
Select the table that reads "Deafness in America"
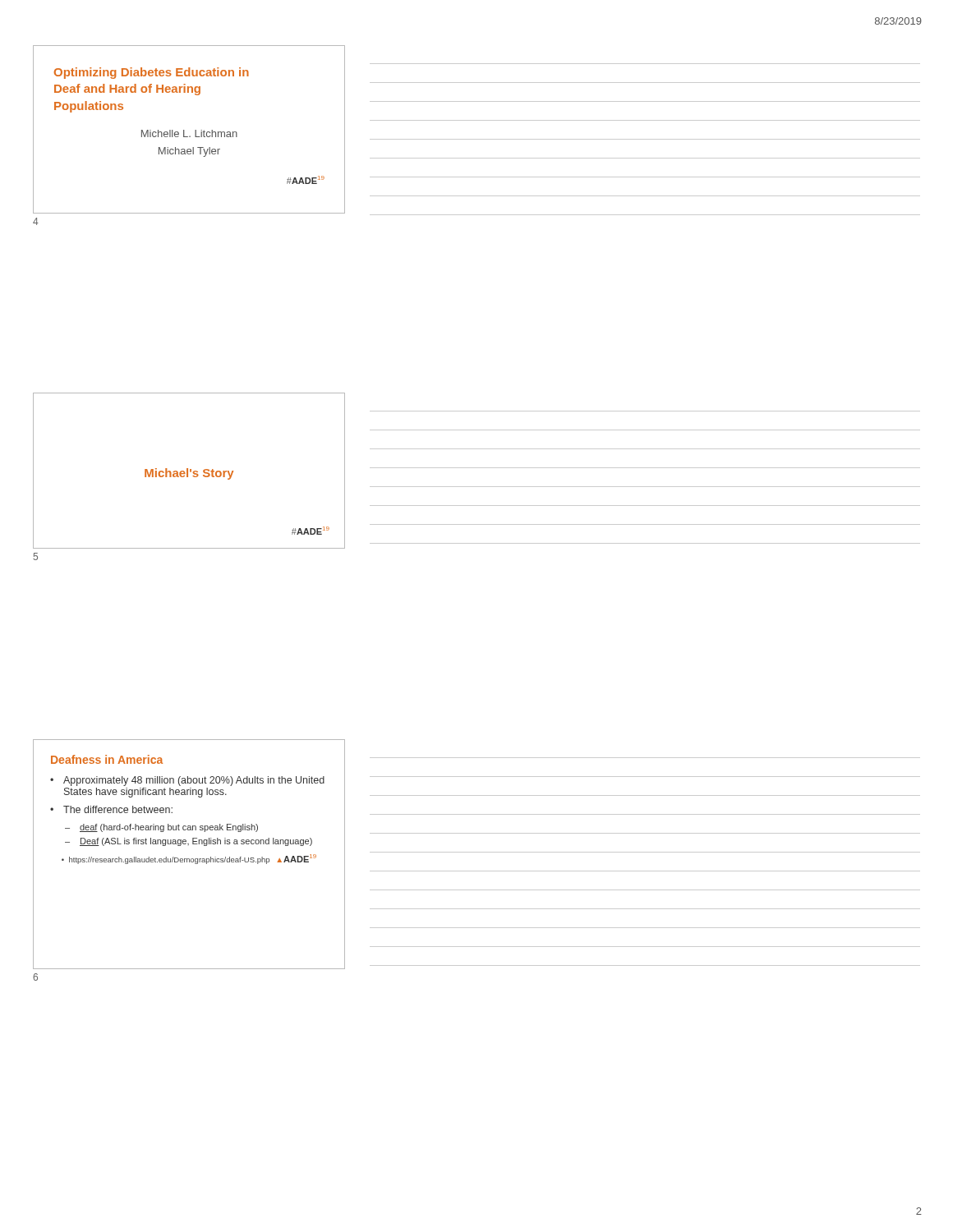pos(189,854)
